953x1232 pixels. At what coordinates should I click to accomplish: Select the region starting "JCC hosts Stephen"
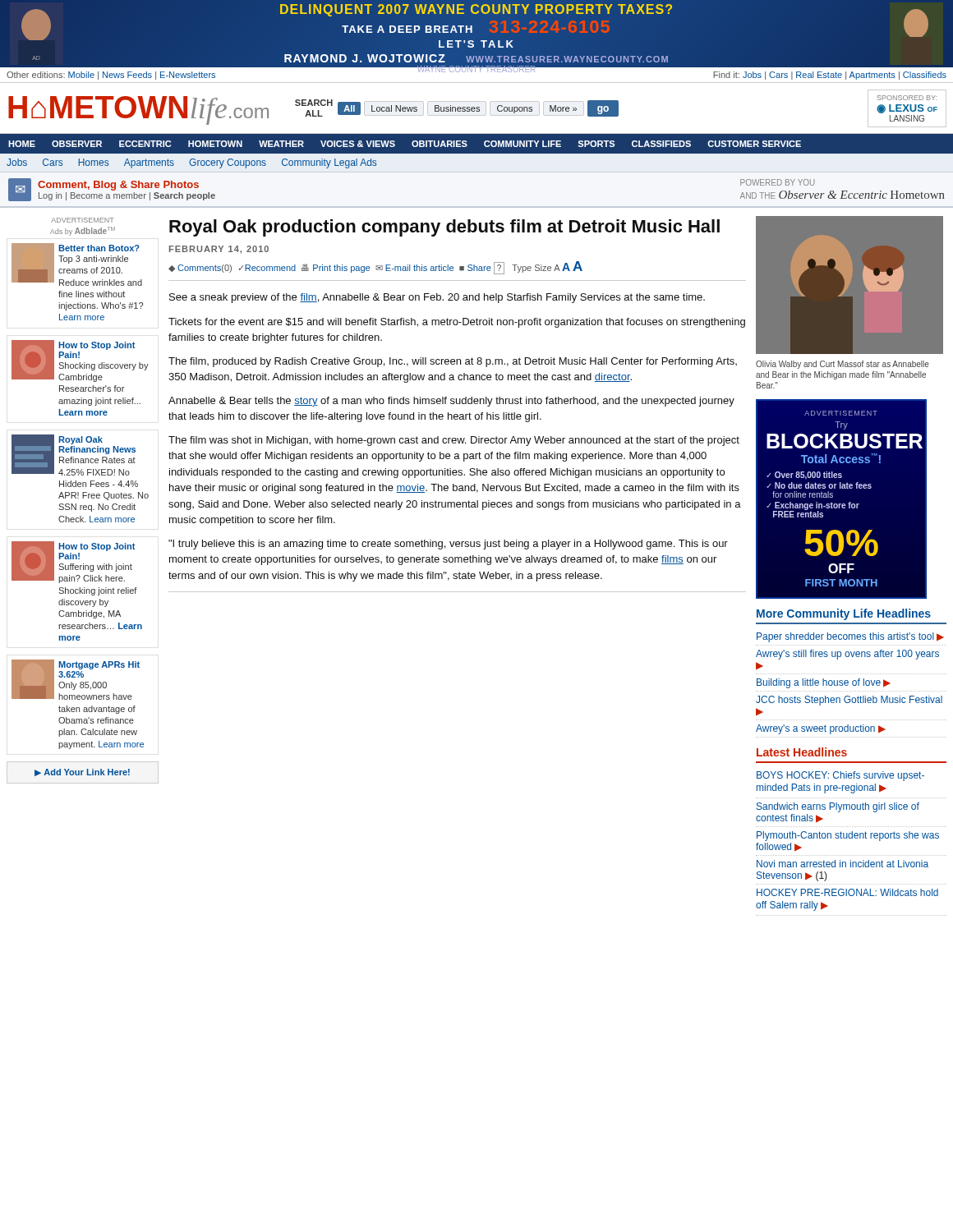click(849, 705)
